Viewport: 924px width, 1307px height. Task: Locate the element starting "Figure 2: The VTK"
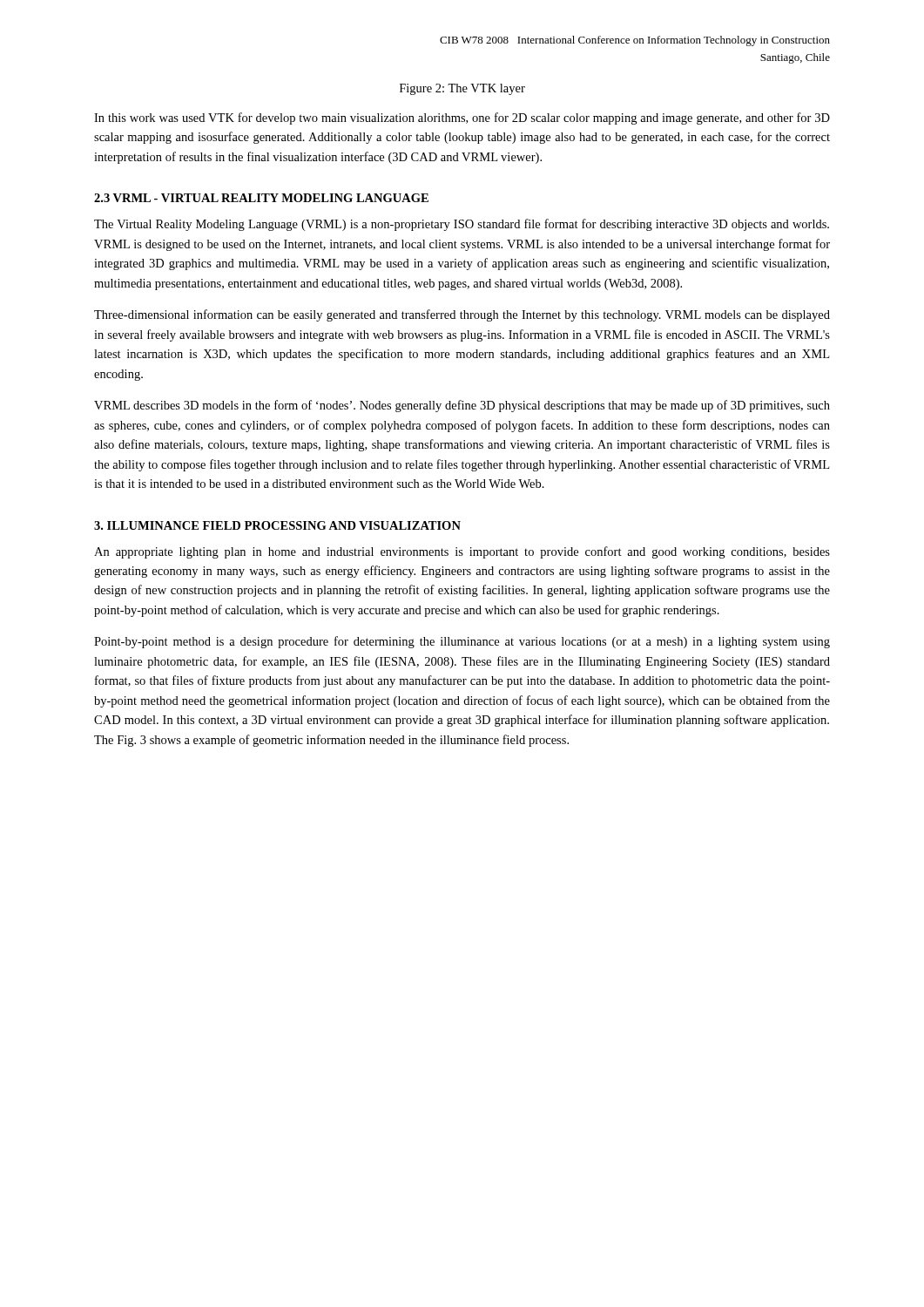tap(462, 88)
